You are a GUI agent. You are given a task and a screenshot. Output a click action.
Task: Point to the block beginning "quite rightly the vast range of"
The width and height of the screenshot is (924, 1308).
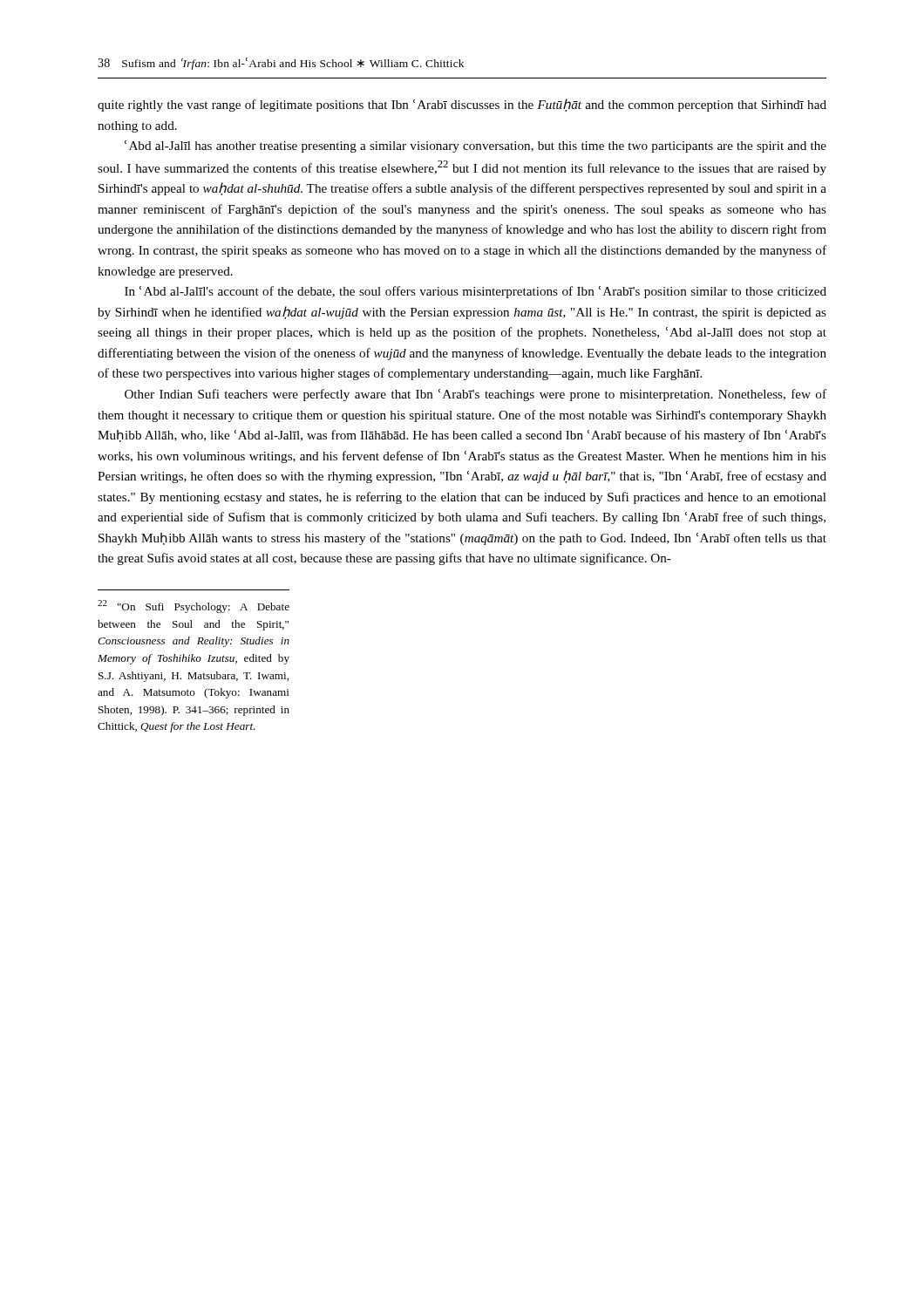(x=462, y=115)
